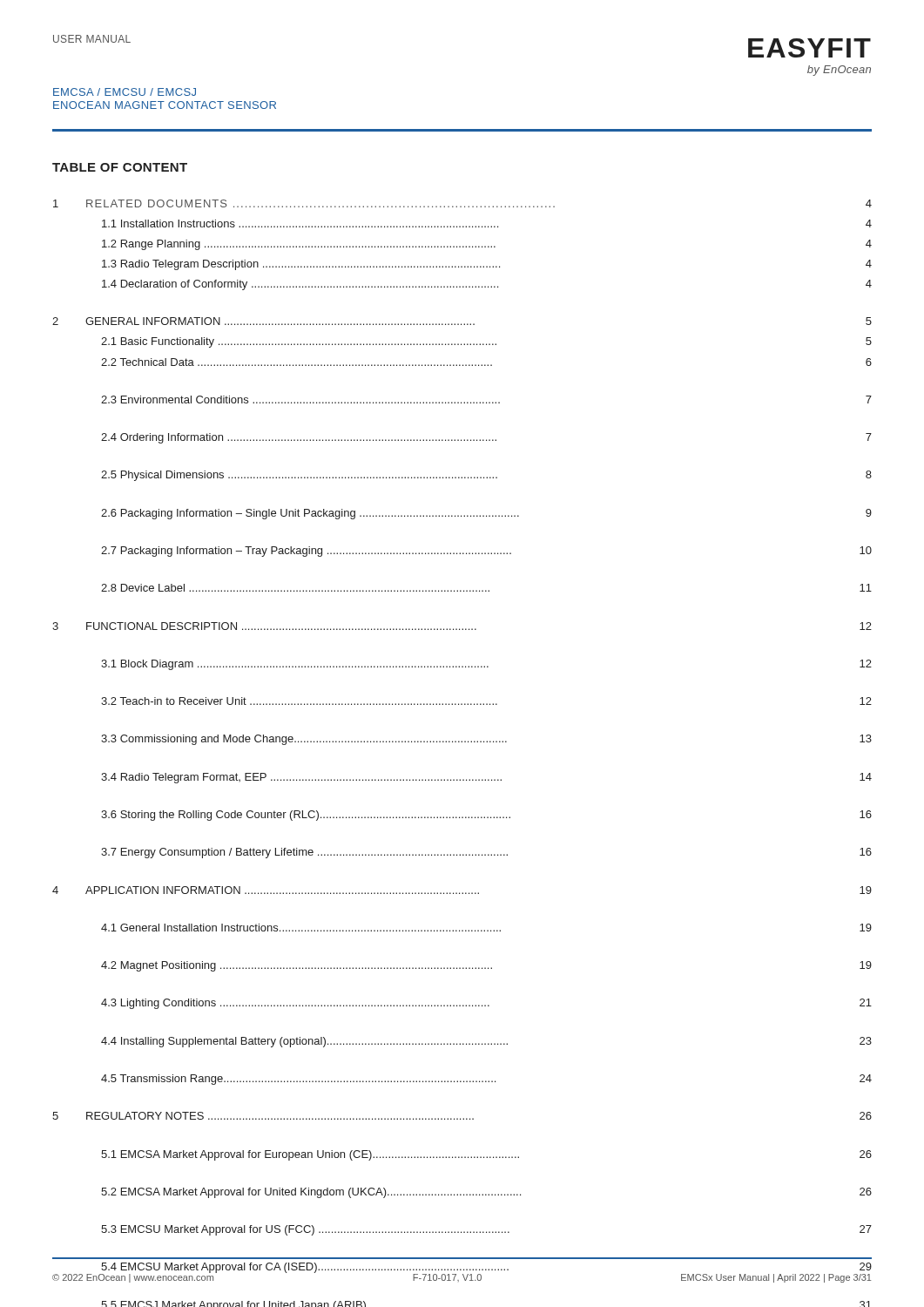Find "TABLE OF CONTENT" on this page
The height and width of the screenshot is (1307, 924).
120,167
